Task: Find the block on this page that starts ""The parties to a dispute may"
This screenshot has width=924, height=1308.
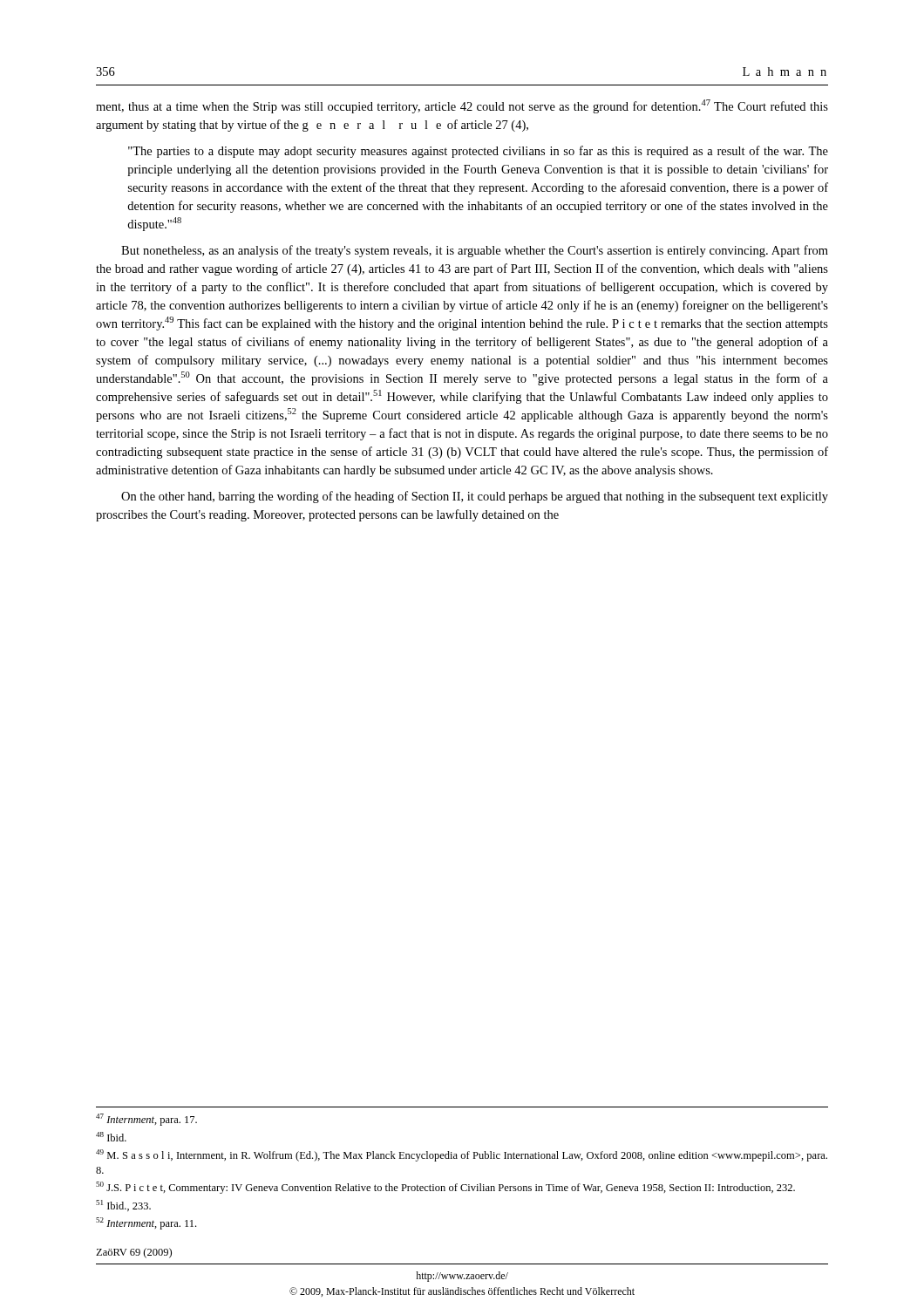Action: tap(478, 188)
